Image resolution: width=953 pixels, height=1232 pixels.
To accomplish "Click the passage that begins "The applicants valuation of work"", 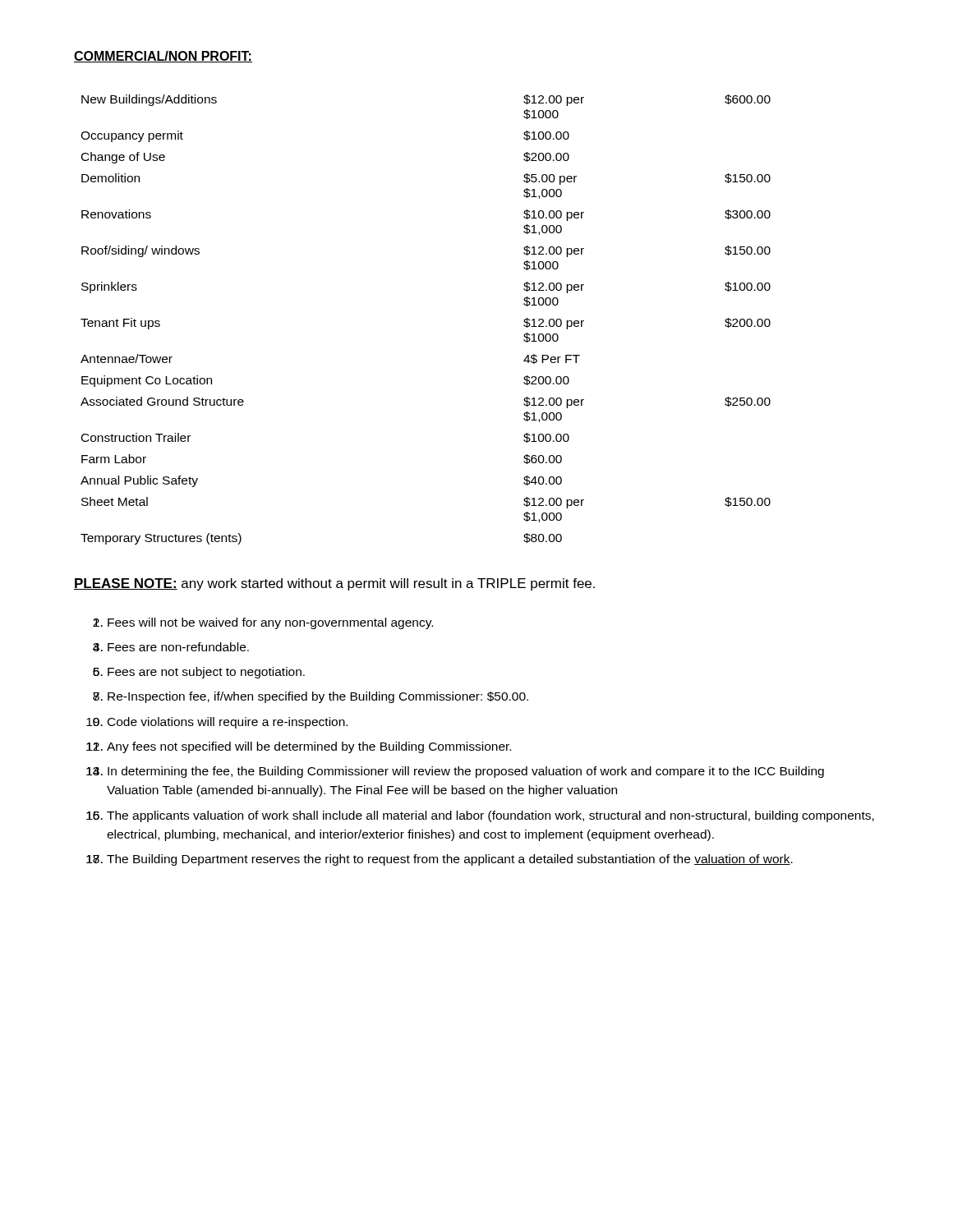I will click(x=493, y=824).
